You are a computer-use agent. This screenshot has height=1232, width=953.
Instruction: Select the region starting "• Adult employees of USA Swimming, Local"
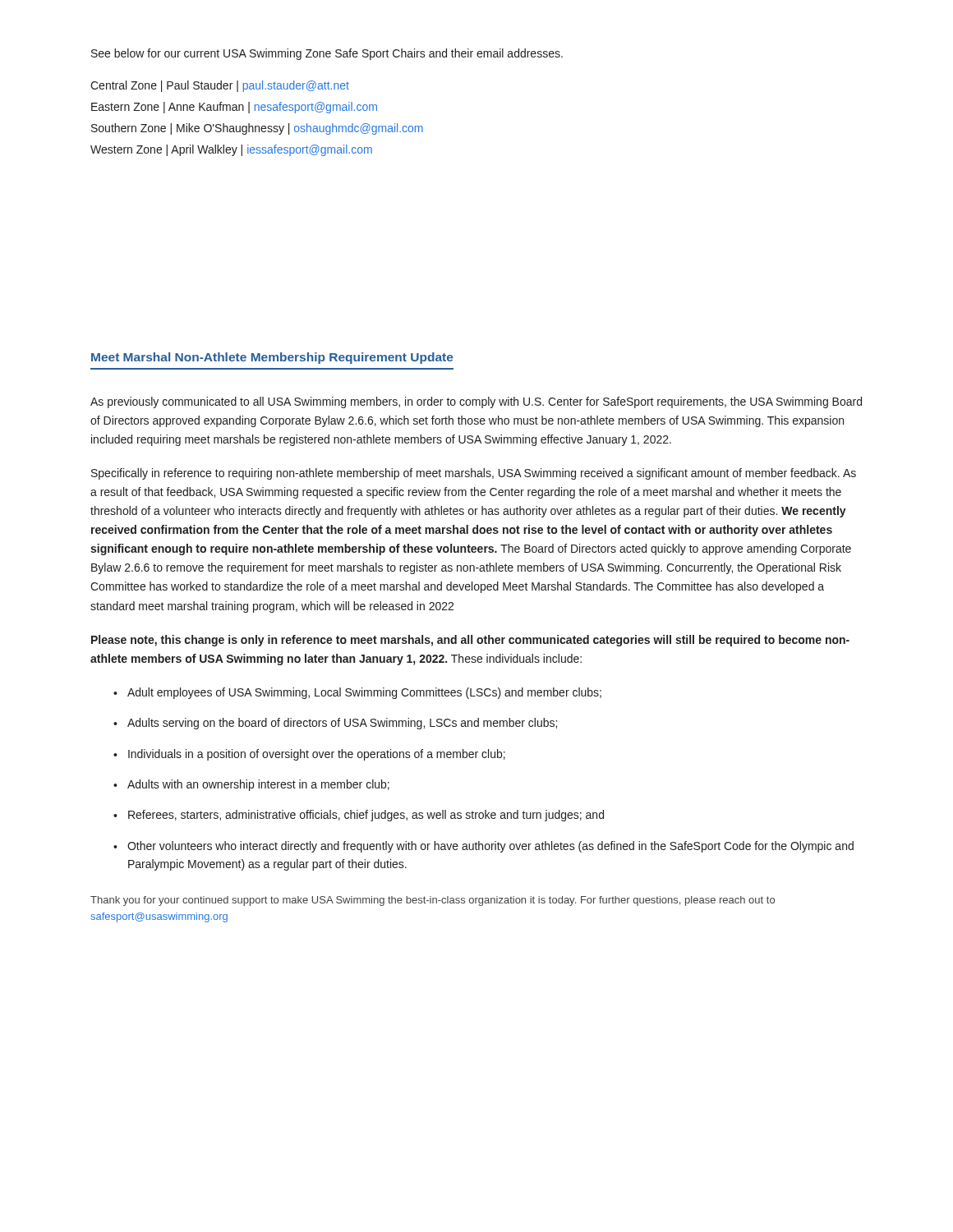tap(358, 693)
